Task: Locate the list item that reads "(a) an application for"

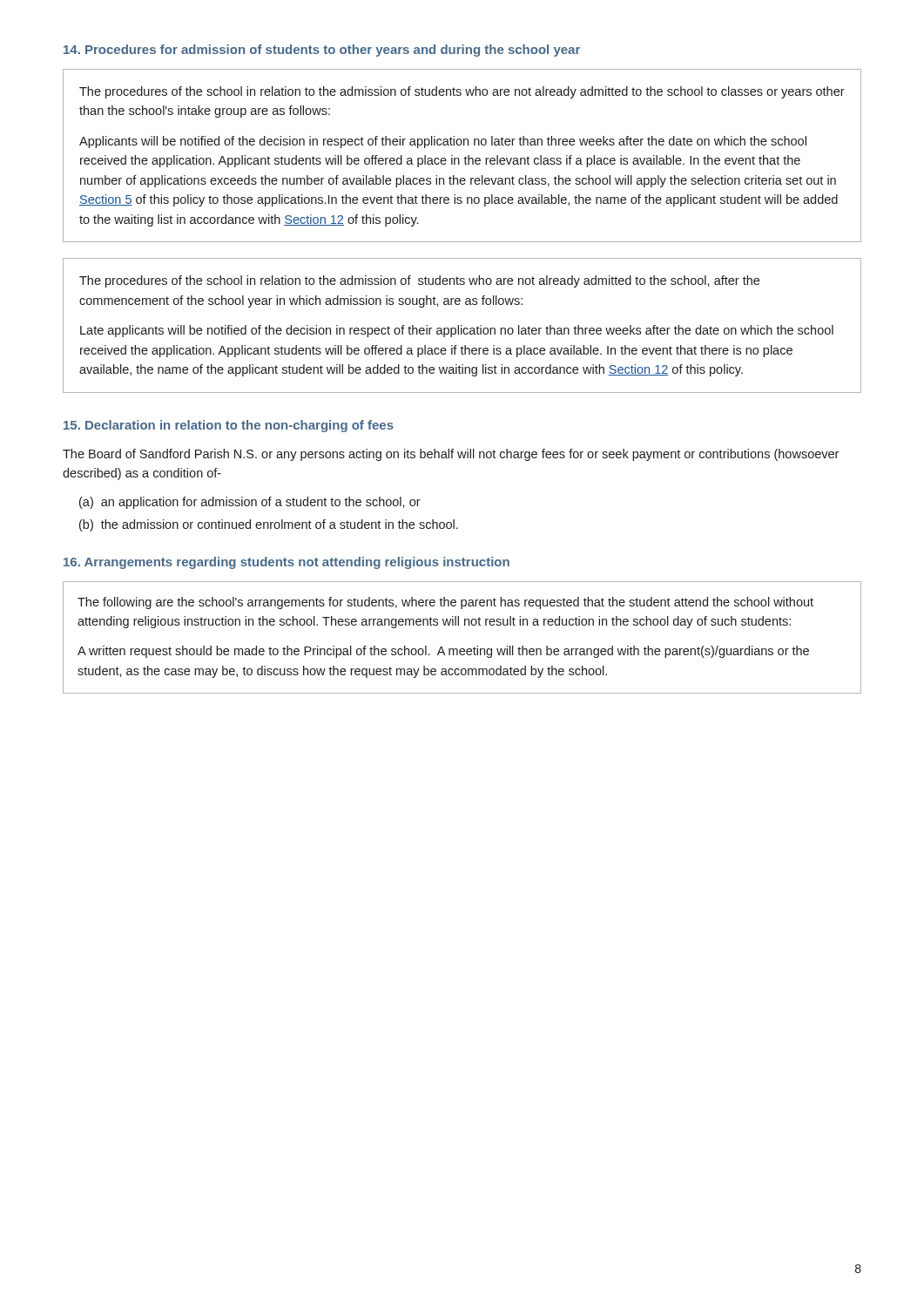Action: click(250, 503)
